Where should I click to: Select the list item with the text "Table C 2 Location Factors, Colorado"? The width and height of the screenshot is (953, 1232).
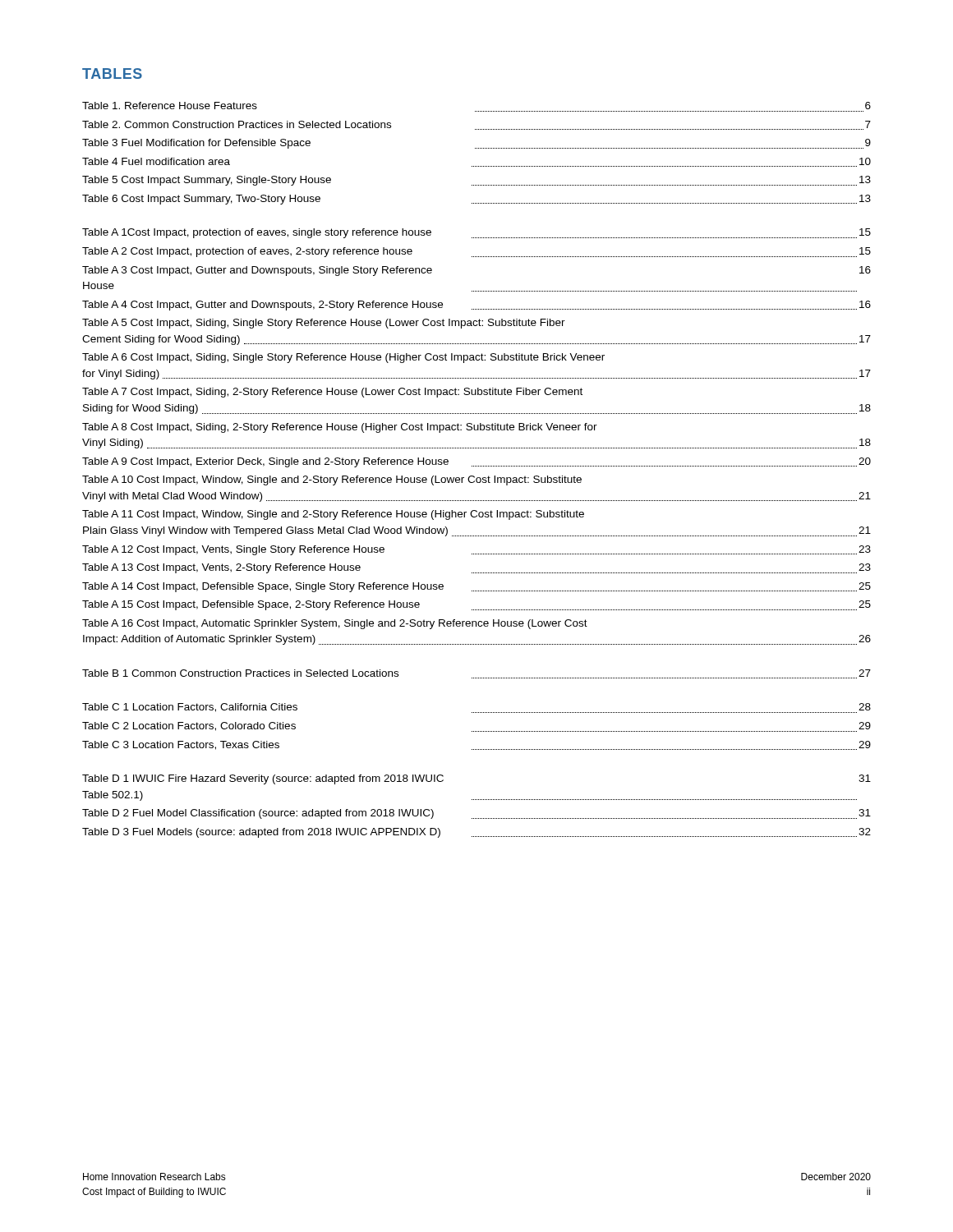(476, 726)
